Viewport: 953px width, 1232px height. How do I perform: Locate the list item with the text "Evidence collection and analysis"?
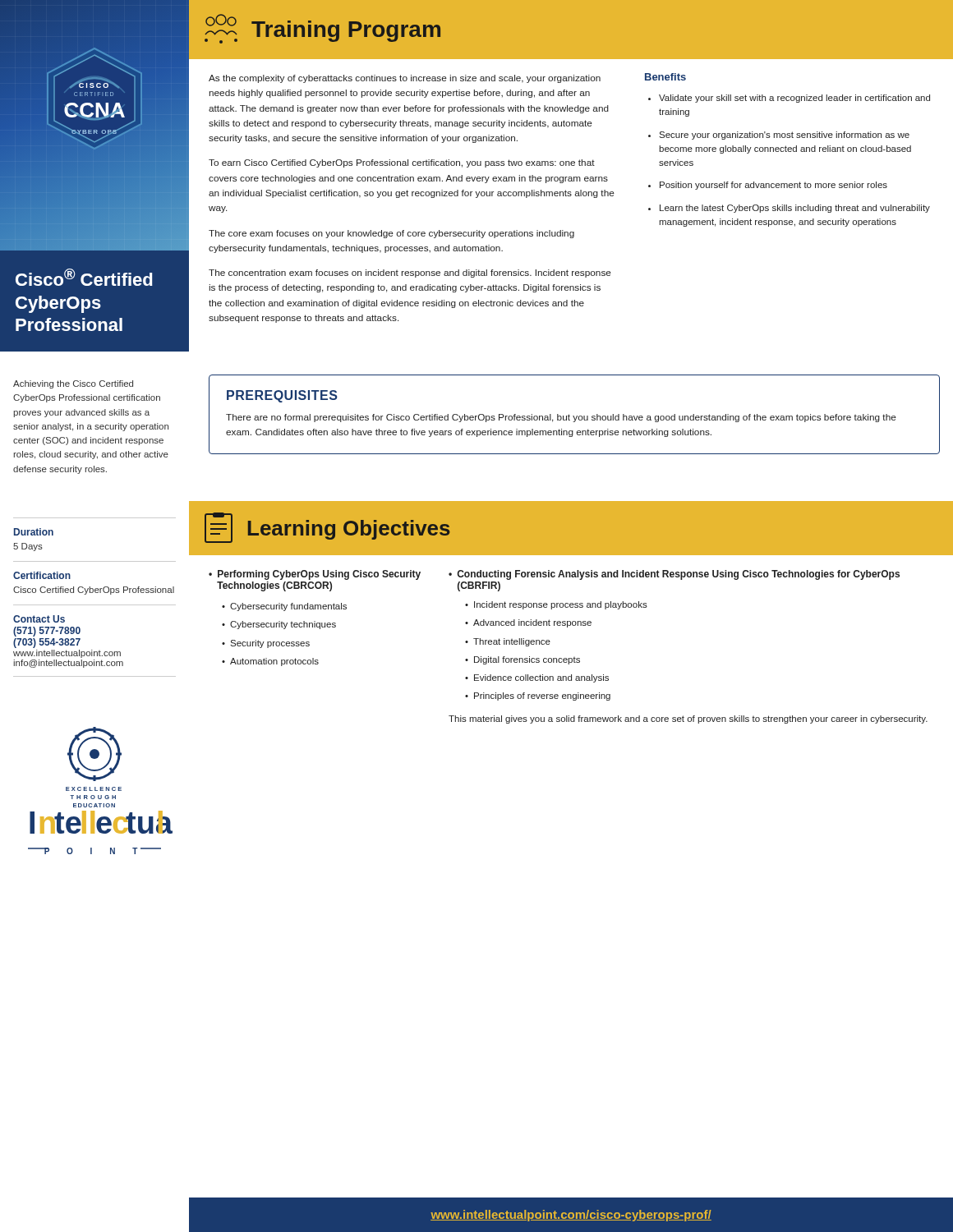541,678
